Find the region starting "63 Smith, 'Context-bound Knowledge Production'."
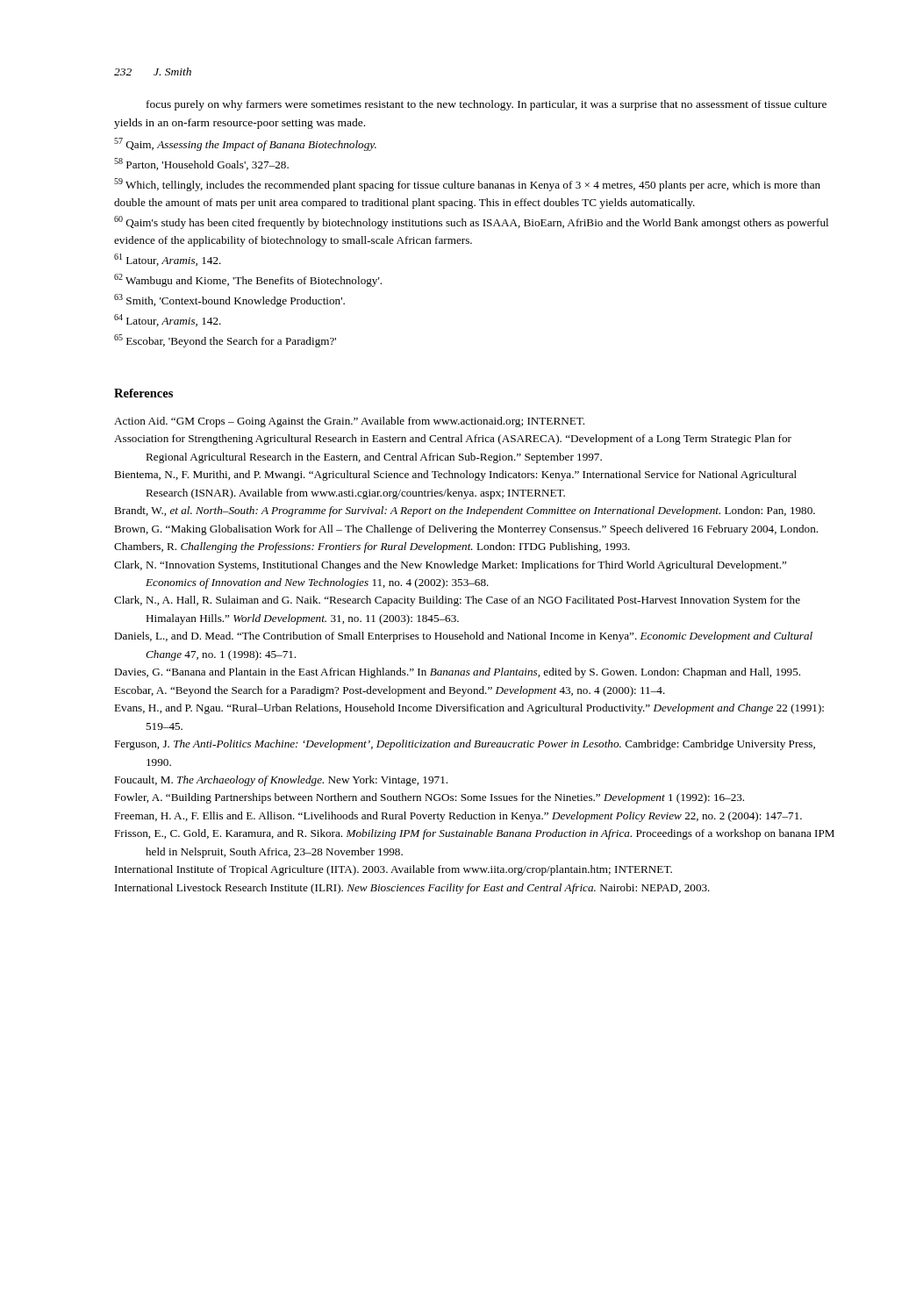Viewport: 923px width, 1316px height. coord(229,300)
